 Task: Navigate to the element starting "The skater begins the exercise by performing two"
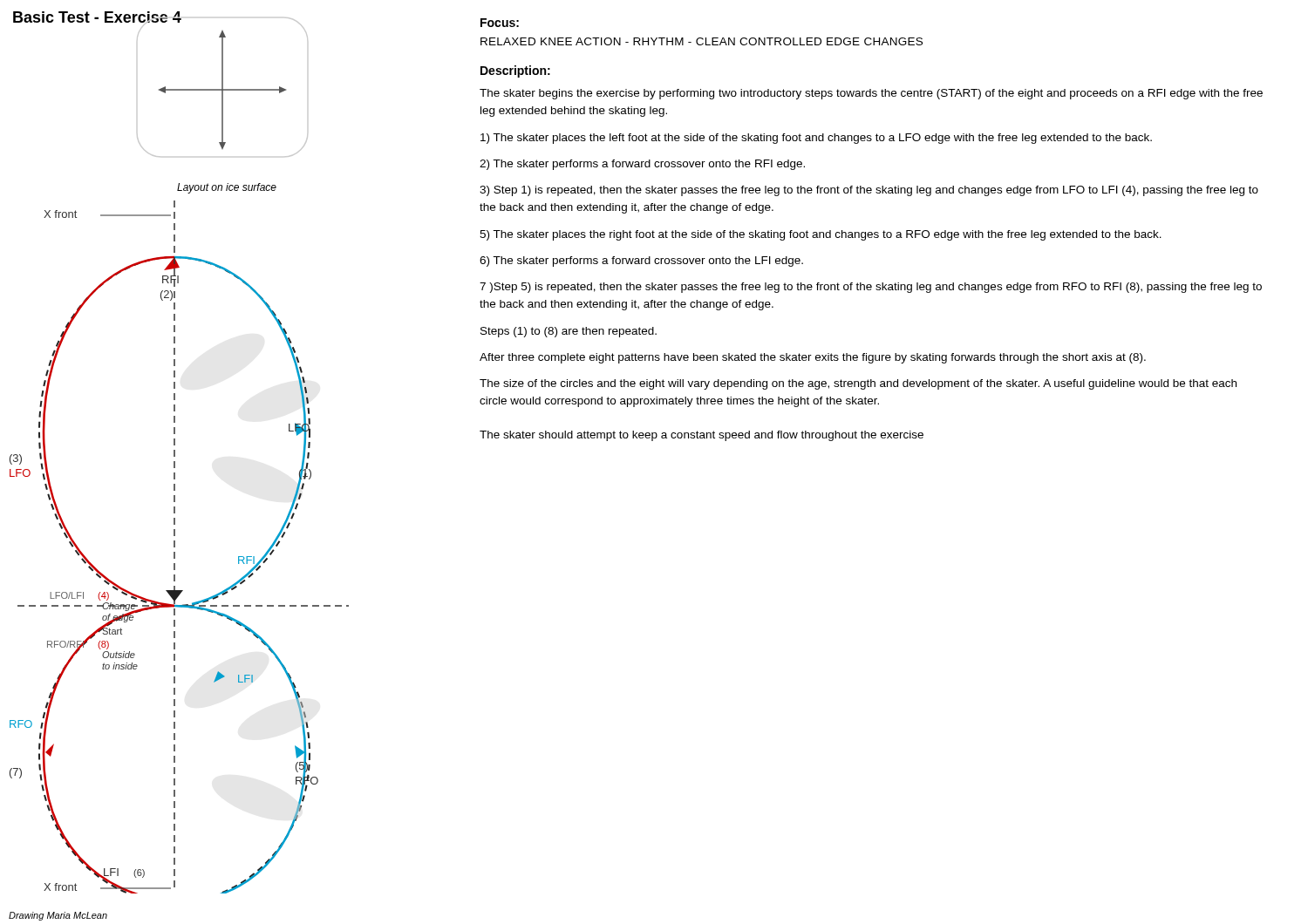click(x=871, y=102)
